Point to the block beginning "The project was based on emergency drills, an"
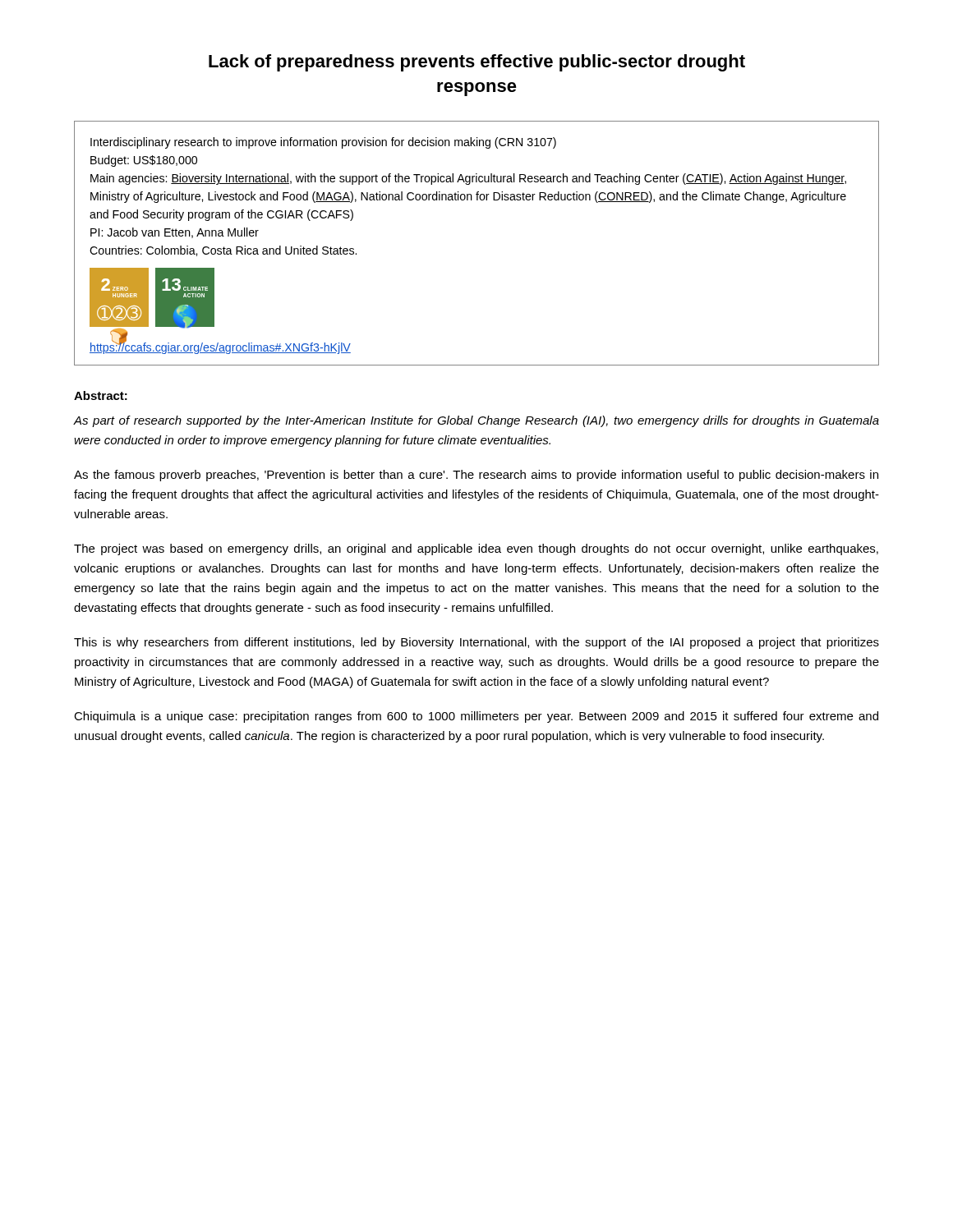This screenshot has width=953, height=1232. click(476, 578)
